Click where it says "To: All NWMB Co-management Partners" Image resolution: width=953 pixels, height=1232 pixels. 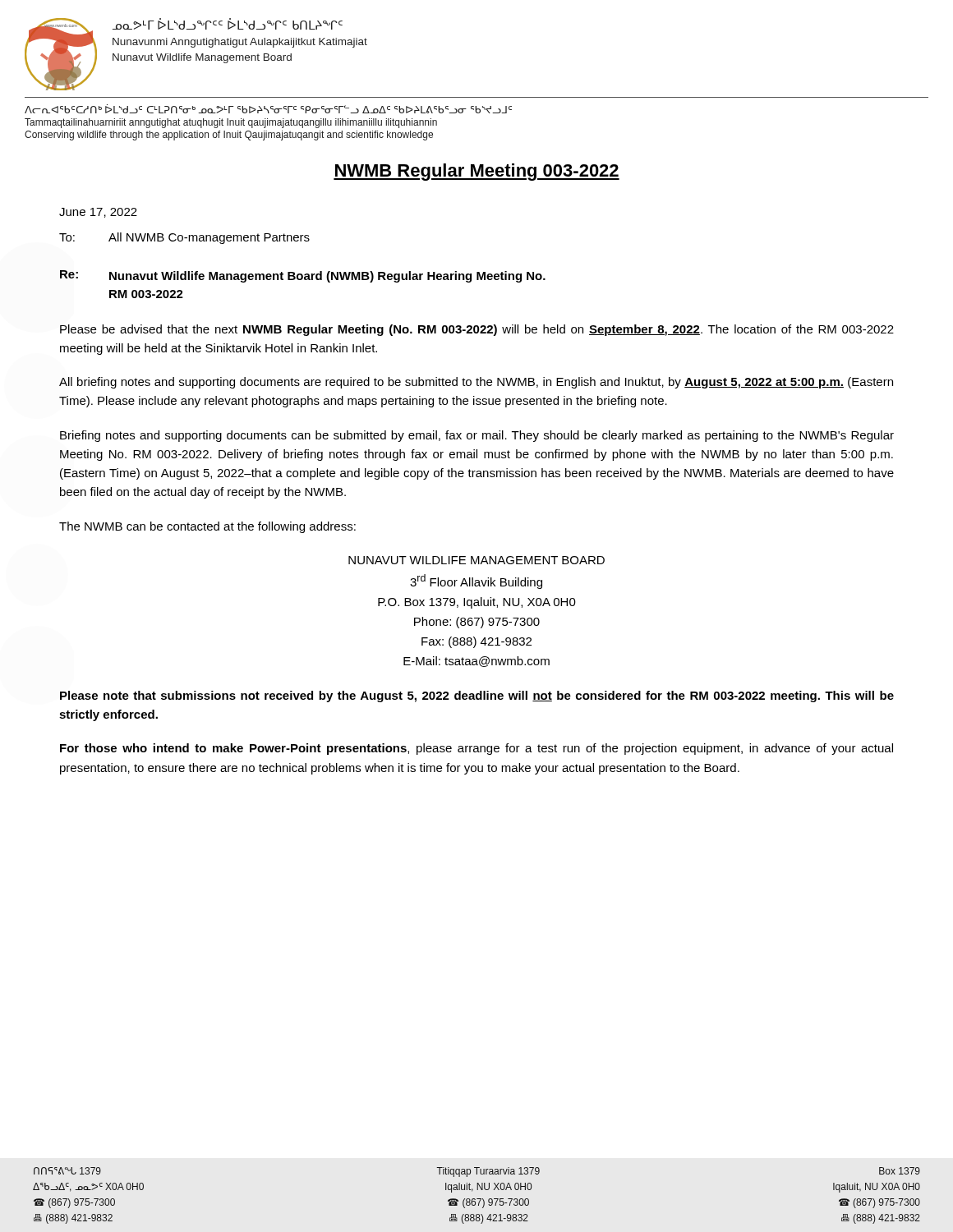(x=185, y=237)
